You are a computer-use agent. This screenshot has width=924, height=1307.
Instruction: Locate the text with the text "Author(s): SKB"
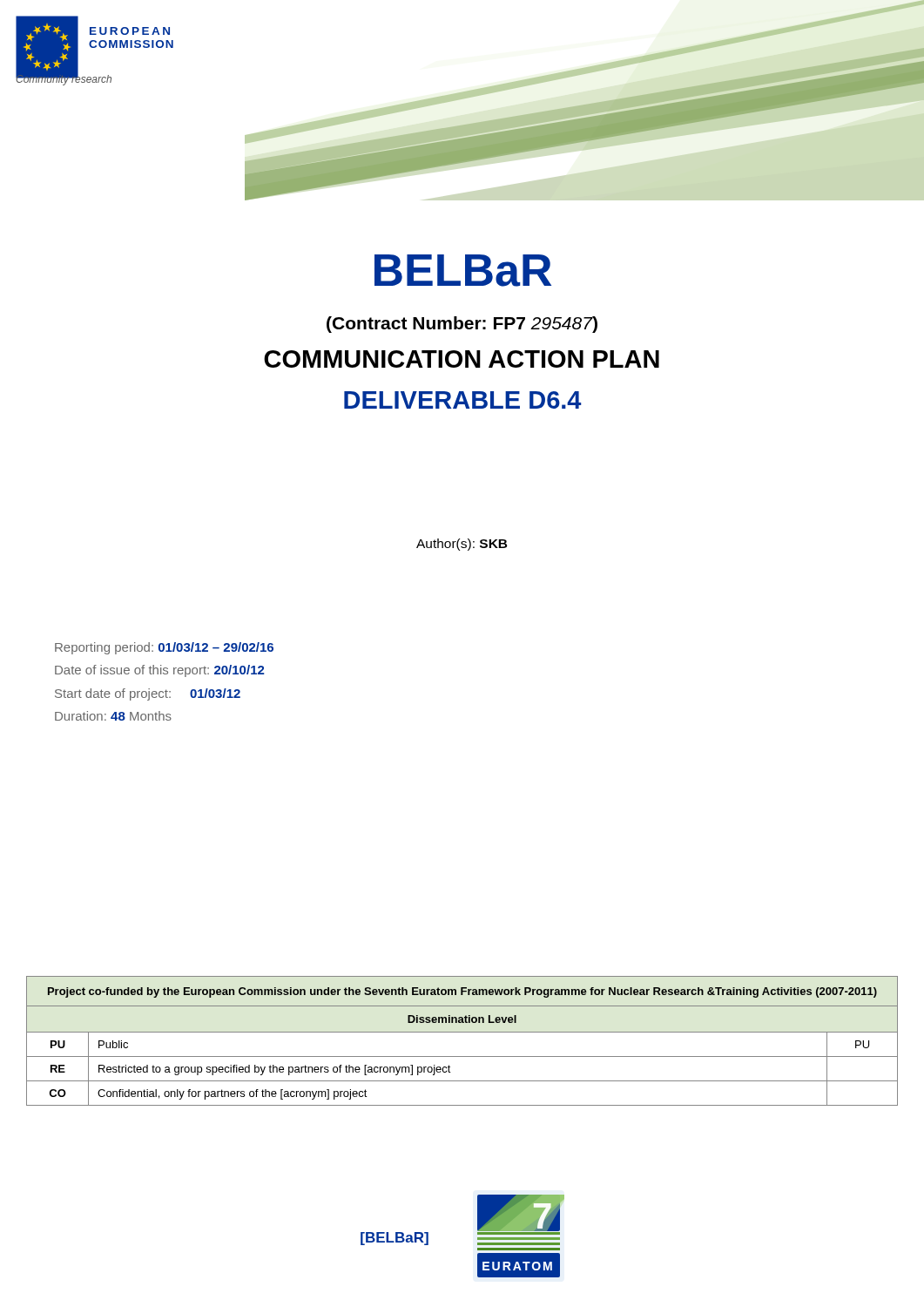point(462,543)
